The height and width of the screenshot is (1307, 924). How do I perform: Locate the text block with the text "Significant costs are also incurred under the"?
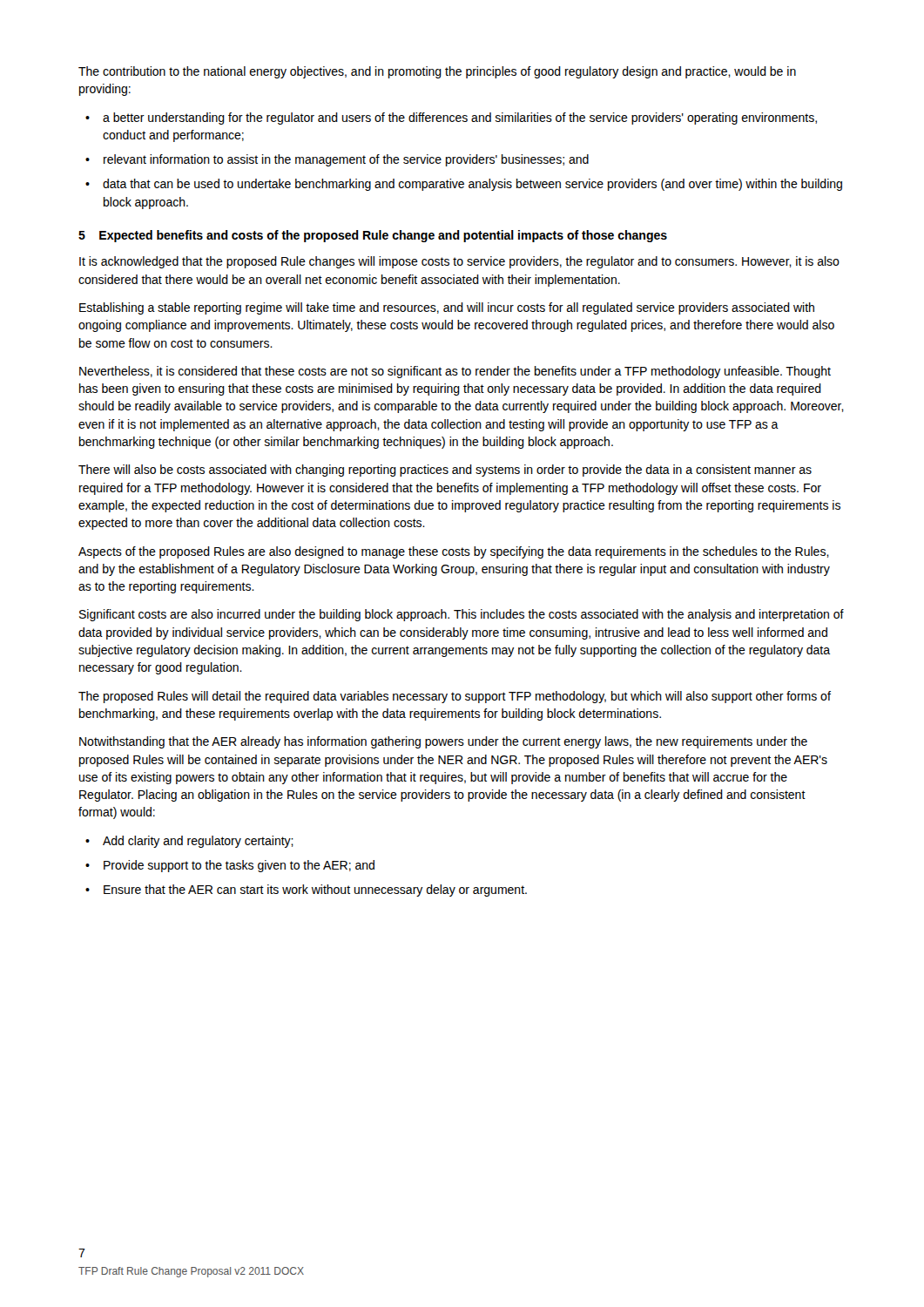tap(461, 641)
